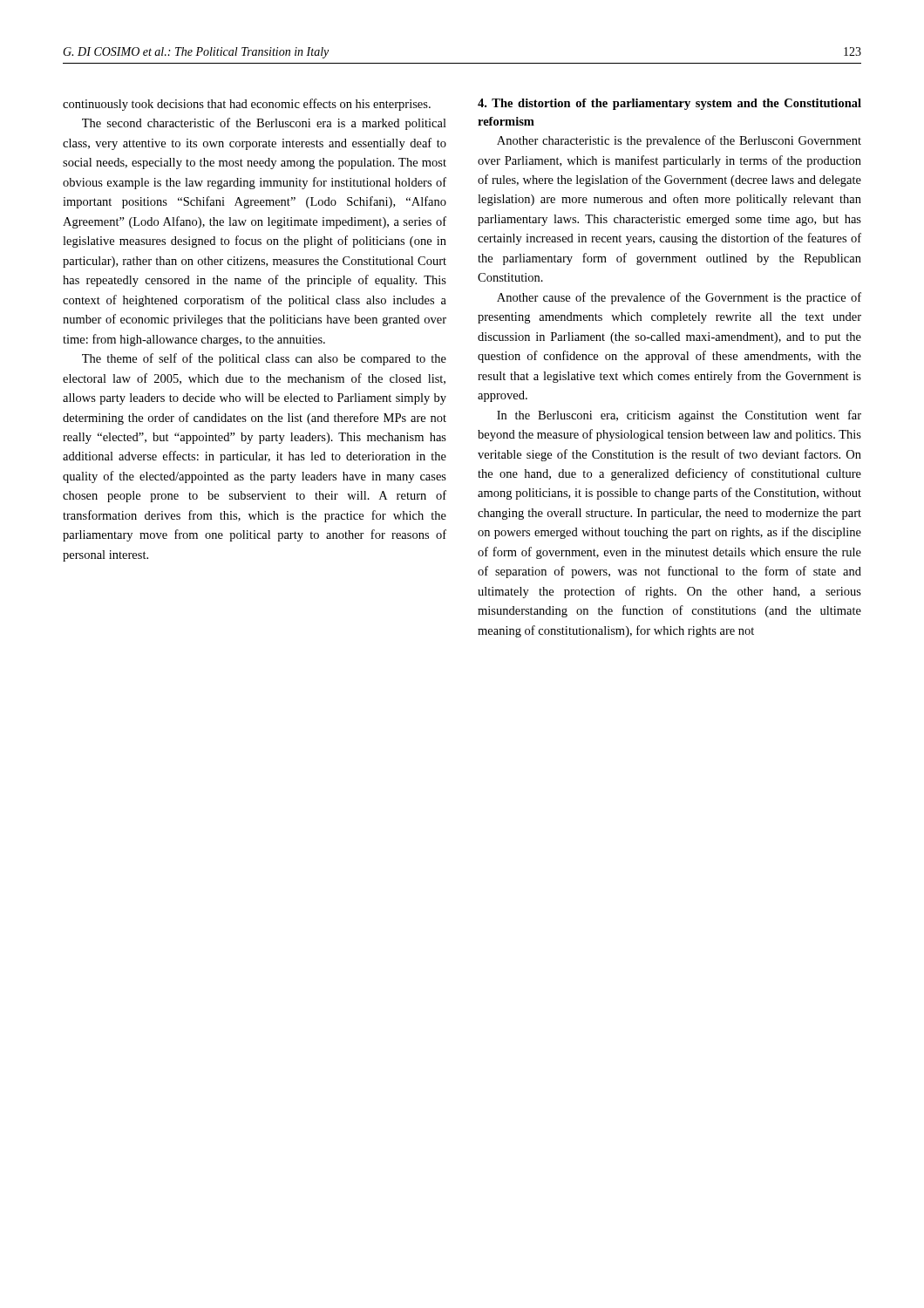Find the passage starting "Another characteristic is the prevalence of the"

669,386
